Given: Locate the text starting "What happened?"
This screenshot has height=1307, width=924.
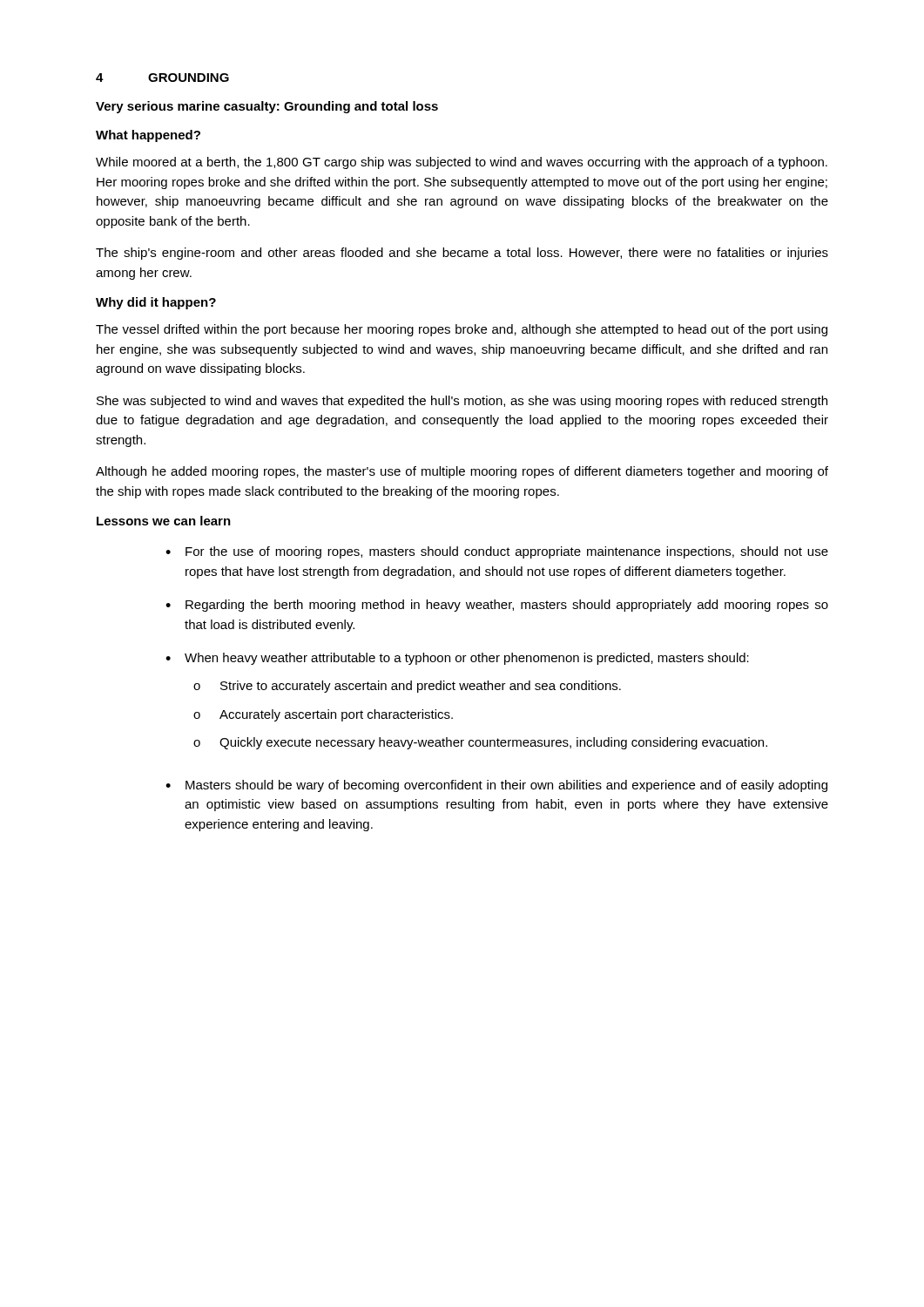Looking at the screenshot, I should [x=148, y=135].
